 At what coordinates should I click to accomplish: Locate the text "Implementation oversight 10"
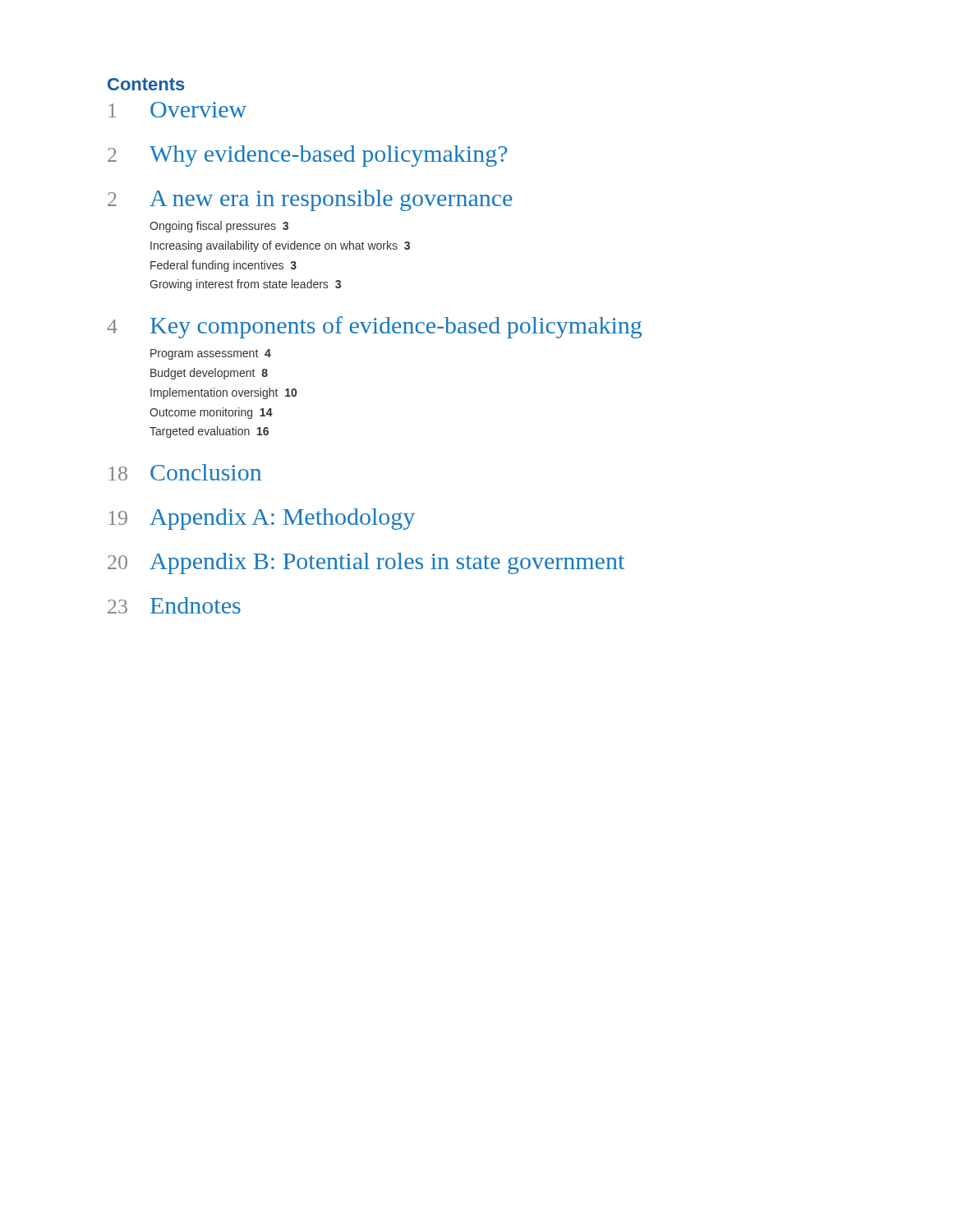click(223, 392)
